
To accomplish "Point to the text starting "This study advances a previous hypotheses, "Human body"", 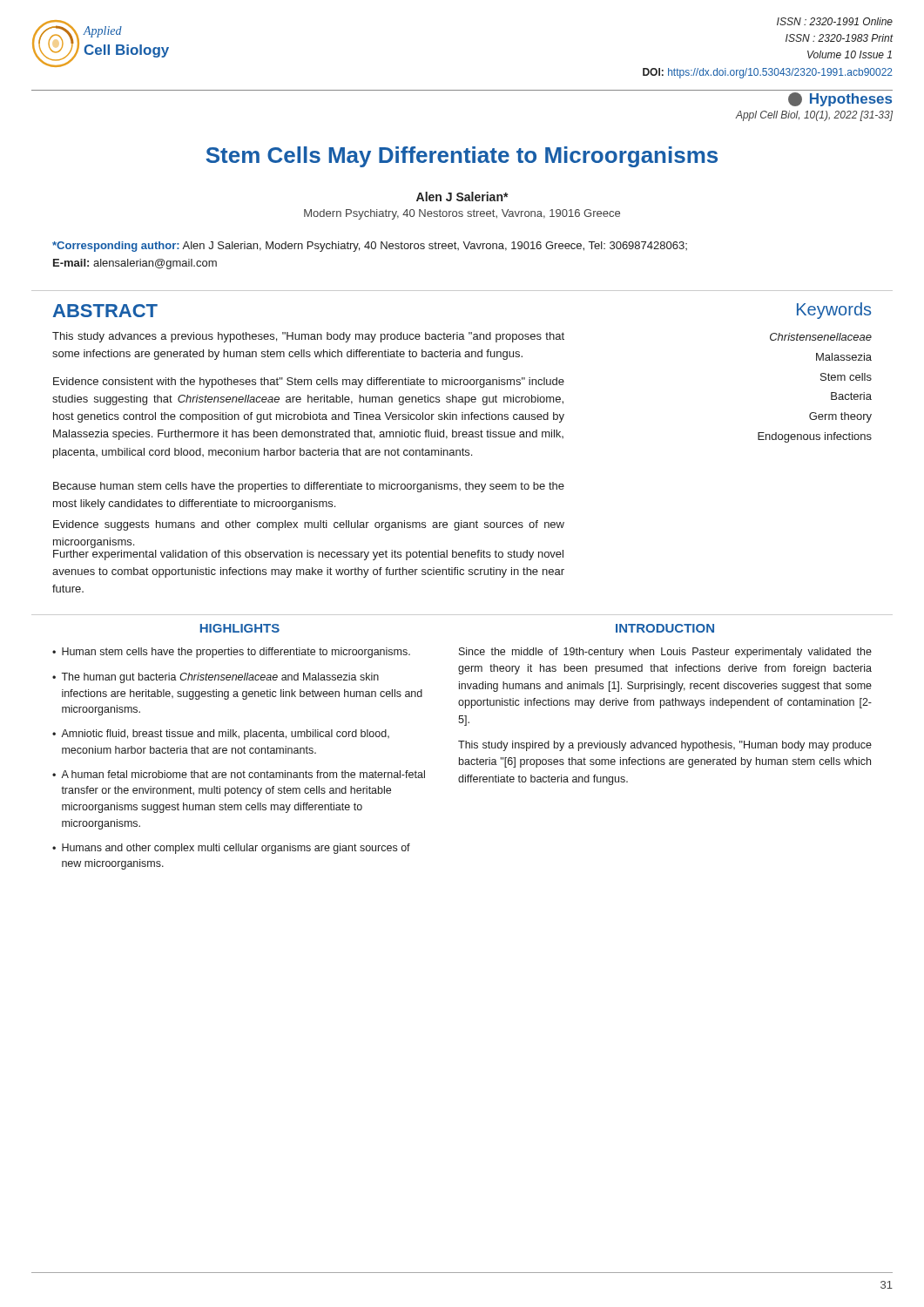I will pyautogui.click(x=308, y=345).
